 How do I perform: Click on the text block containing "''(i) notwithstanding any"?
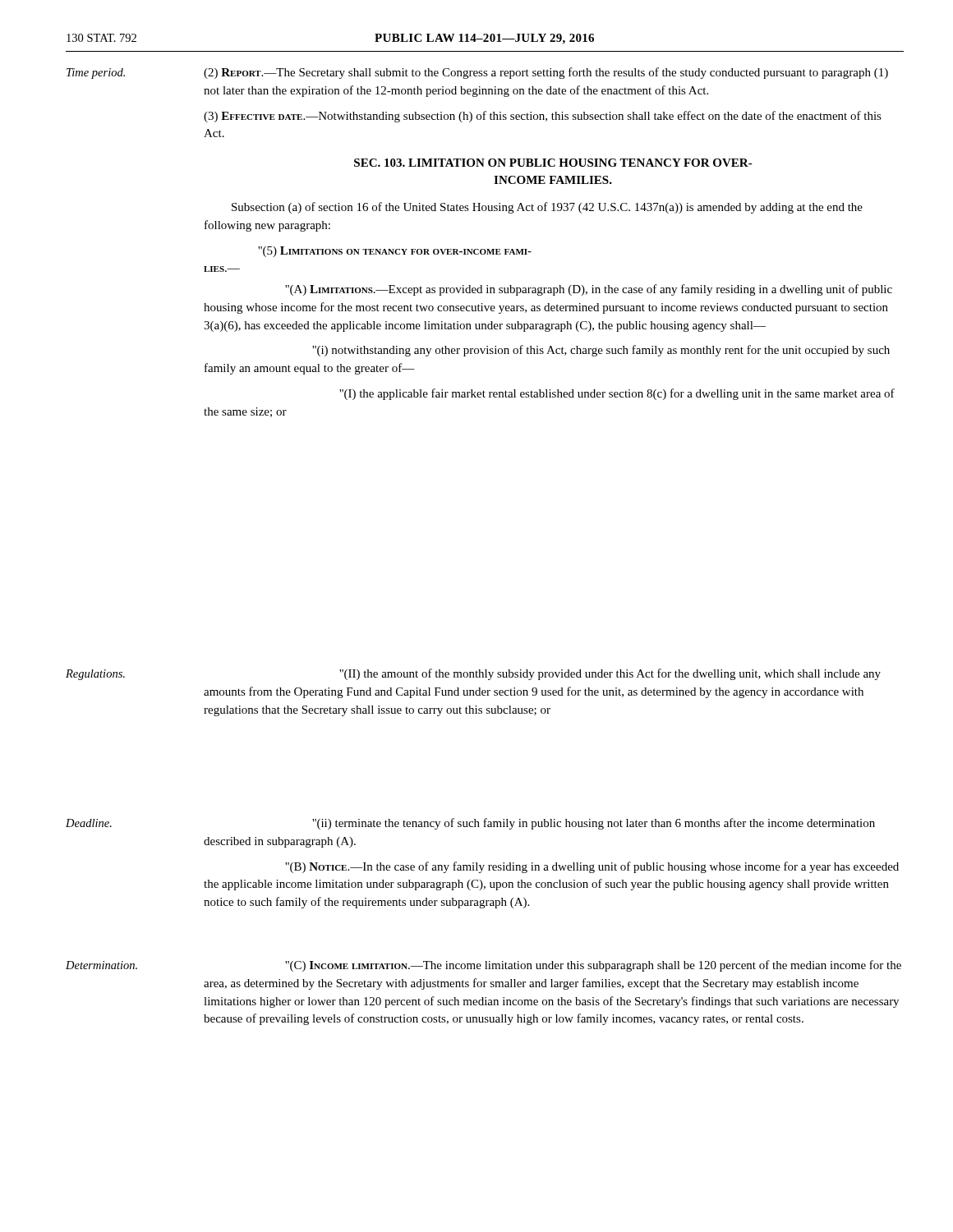point(547,359)
